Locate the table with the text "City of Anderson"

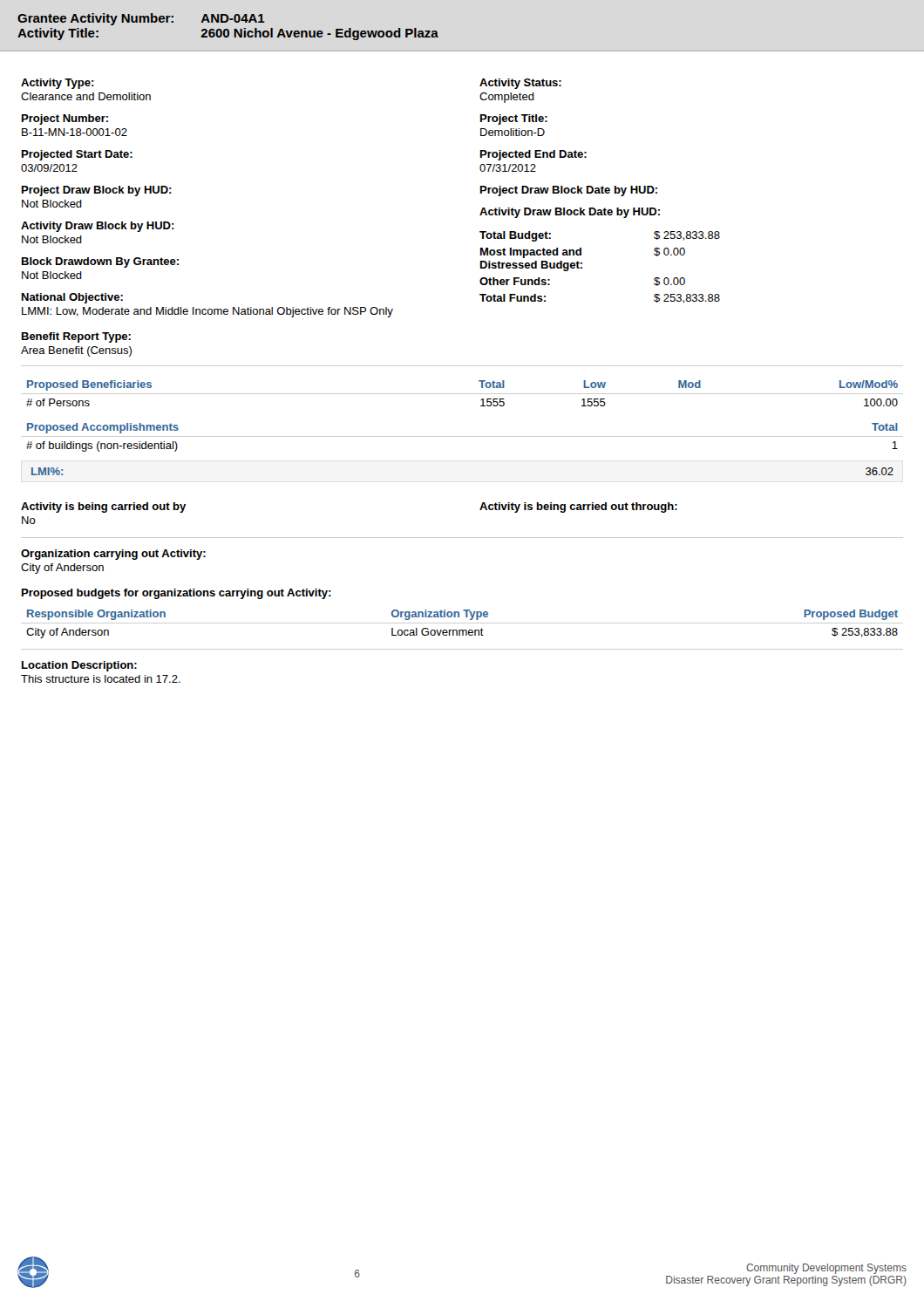pyautogui.click(x=462, y=622)
